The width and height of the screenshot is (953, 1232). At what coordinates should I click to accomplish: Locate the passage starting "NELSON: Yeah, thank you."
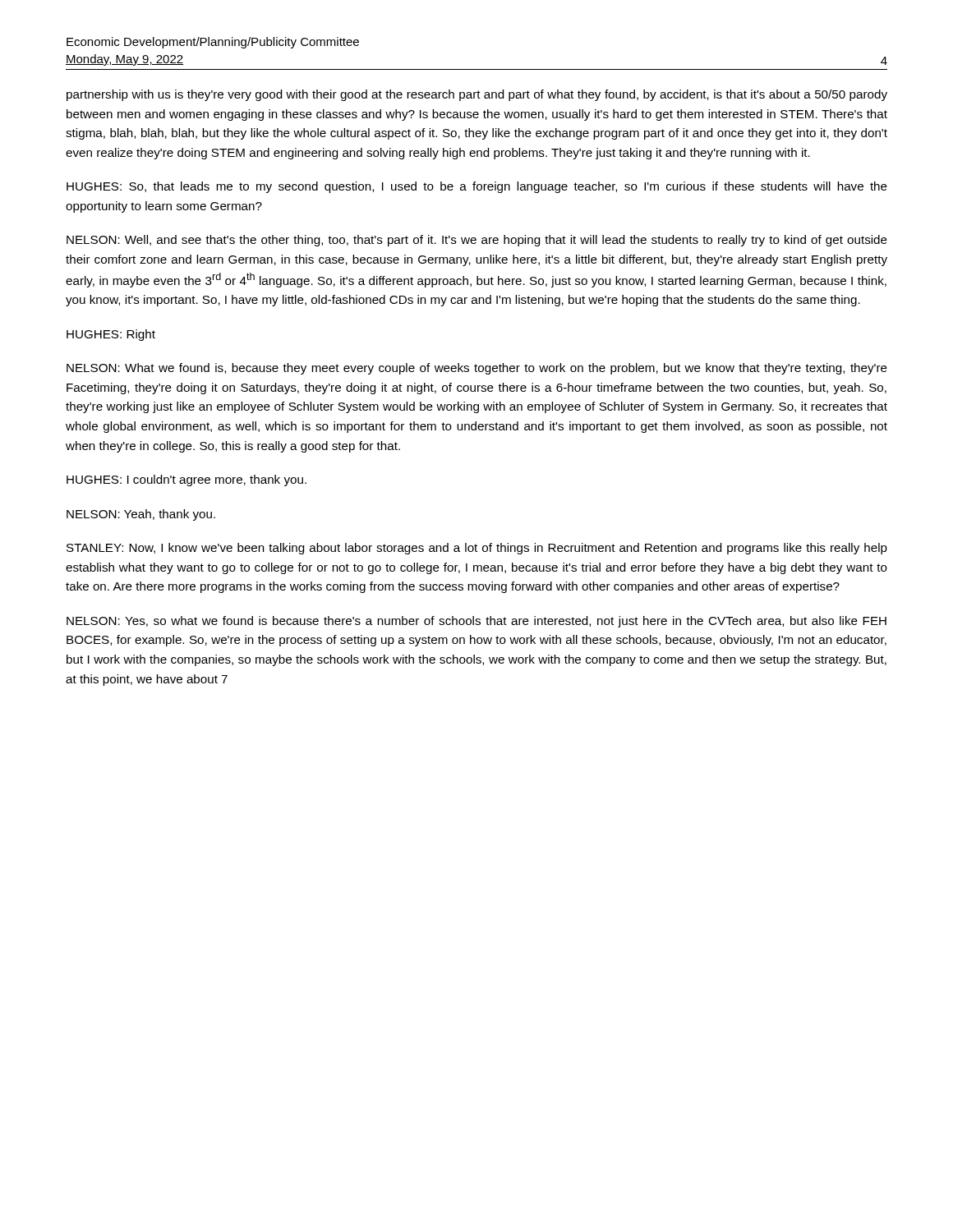141,513
